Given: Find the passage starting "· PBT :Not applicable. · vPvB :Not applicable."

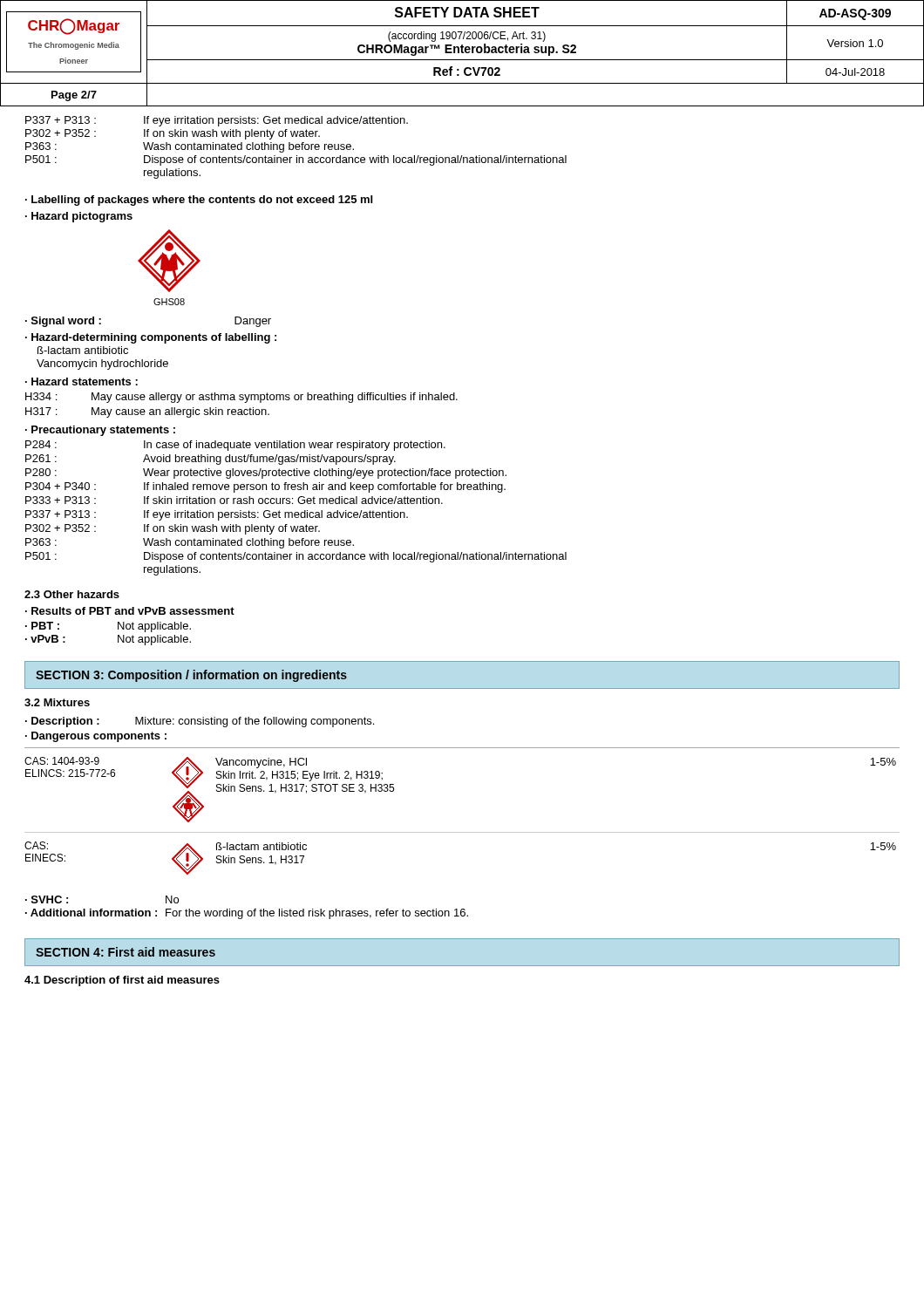Looking at the screenshot, I should pyautogui.click(x=46, y=627).
